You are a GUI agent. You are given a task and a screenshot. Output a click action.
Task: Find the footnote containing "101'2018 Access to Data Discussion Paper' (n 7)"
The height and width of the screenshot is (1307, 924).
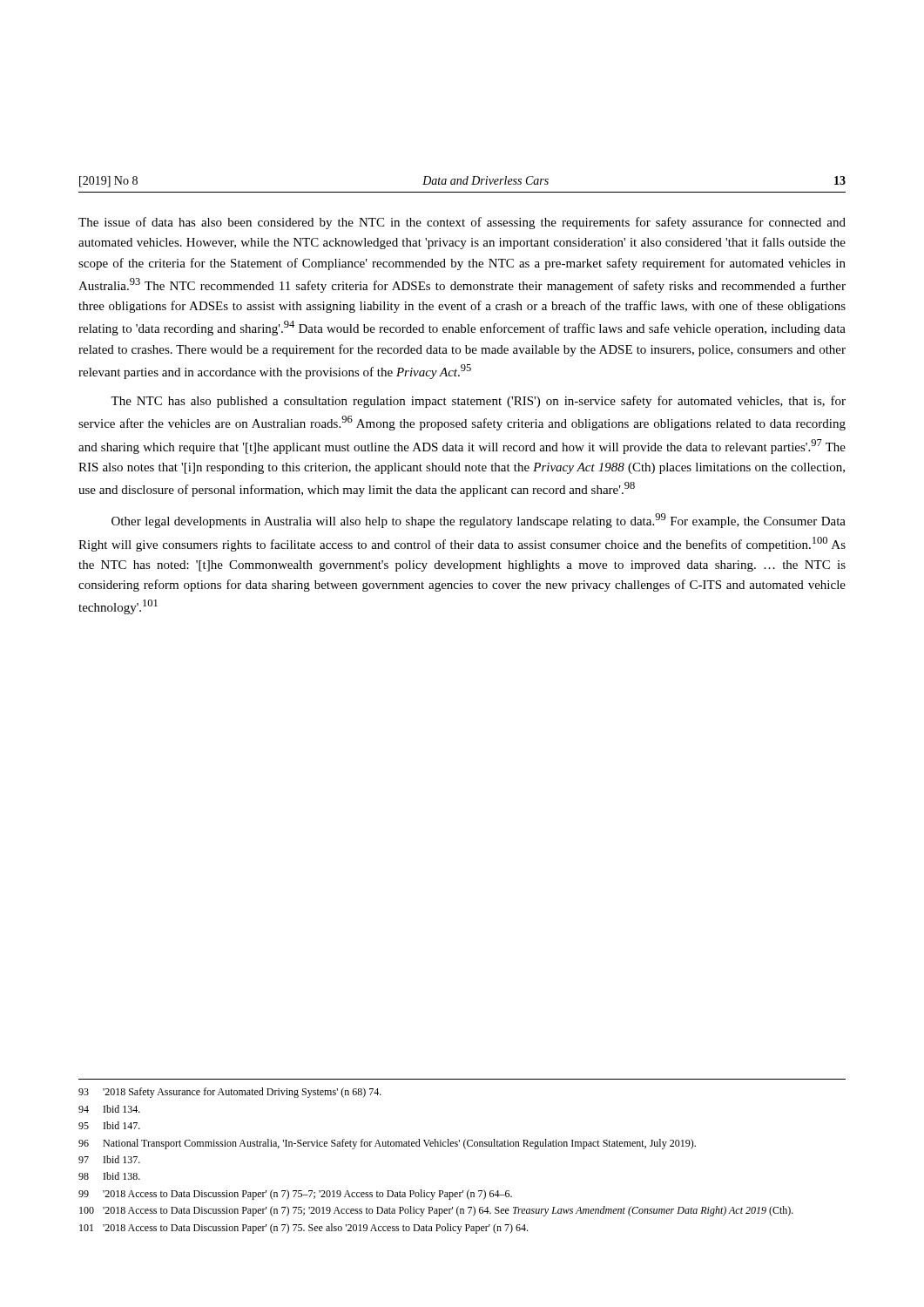[x=303, y=1228]
